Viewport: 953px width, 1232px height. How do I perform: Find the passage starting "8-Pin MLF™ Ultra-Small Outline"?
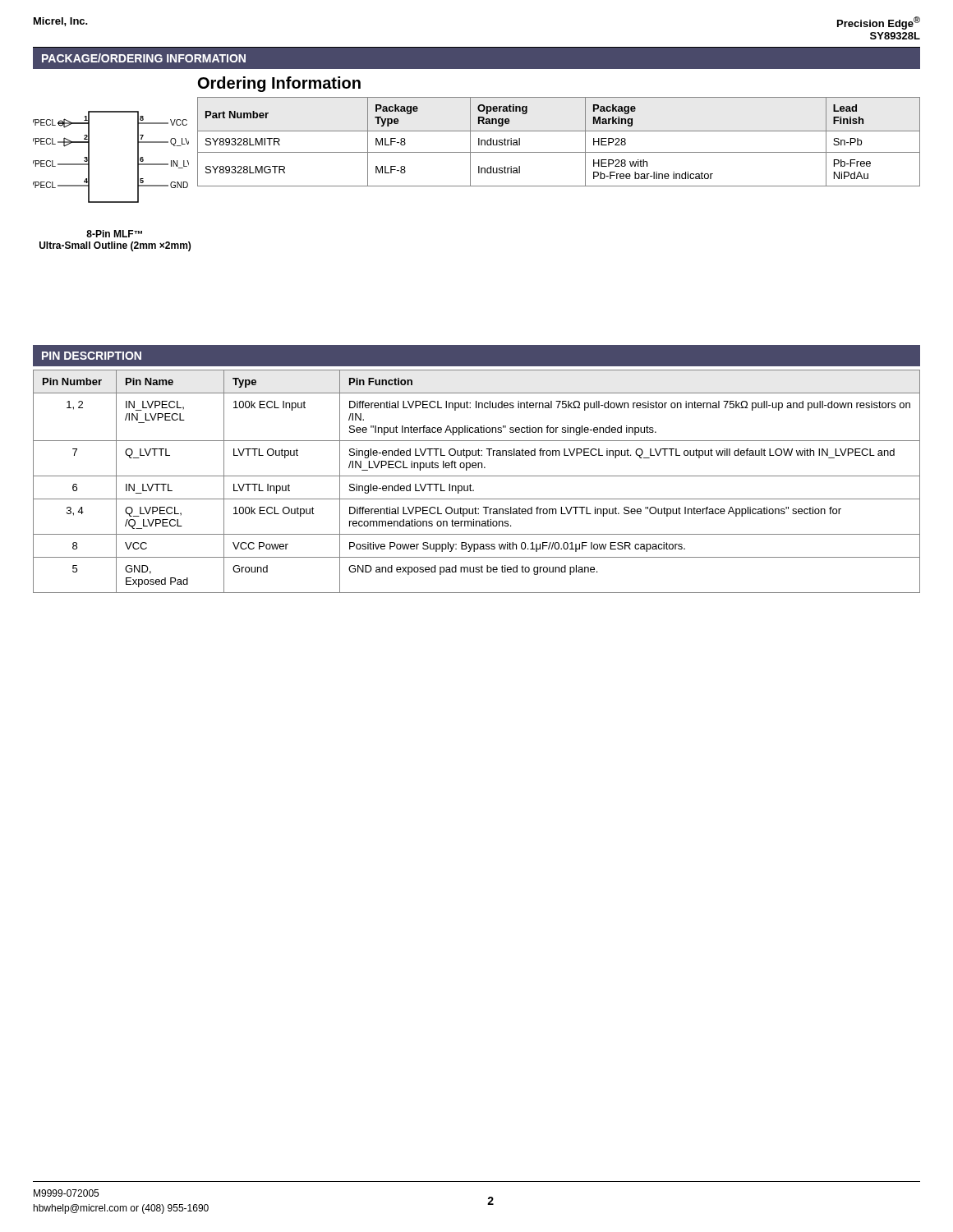coord(115,240)
